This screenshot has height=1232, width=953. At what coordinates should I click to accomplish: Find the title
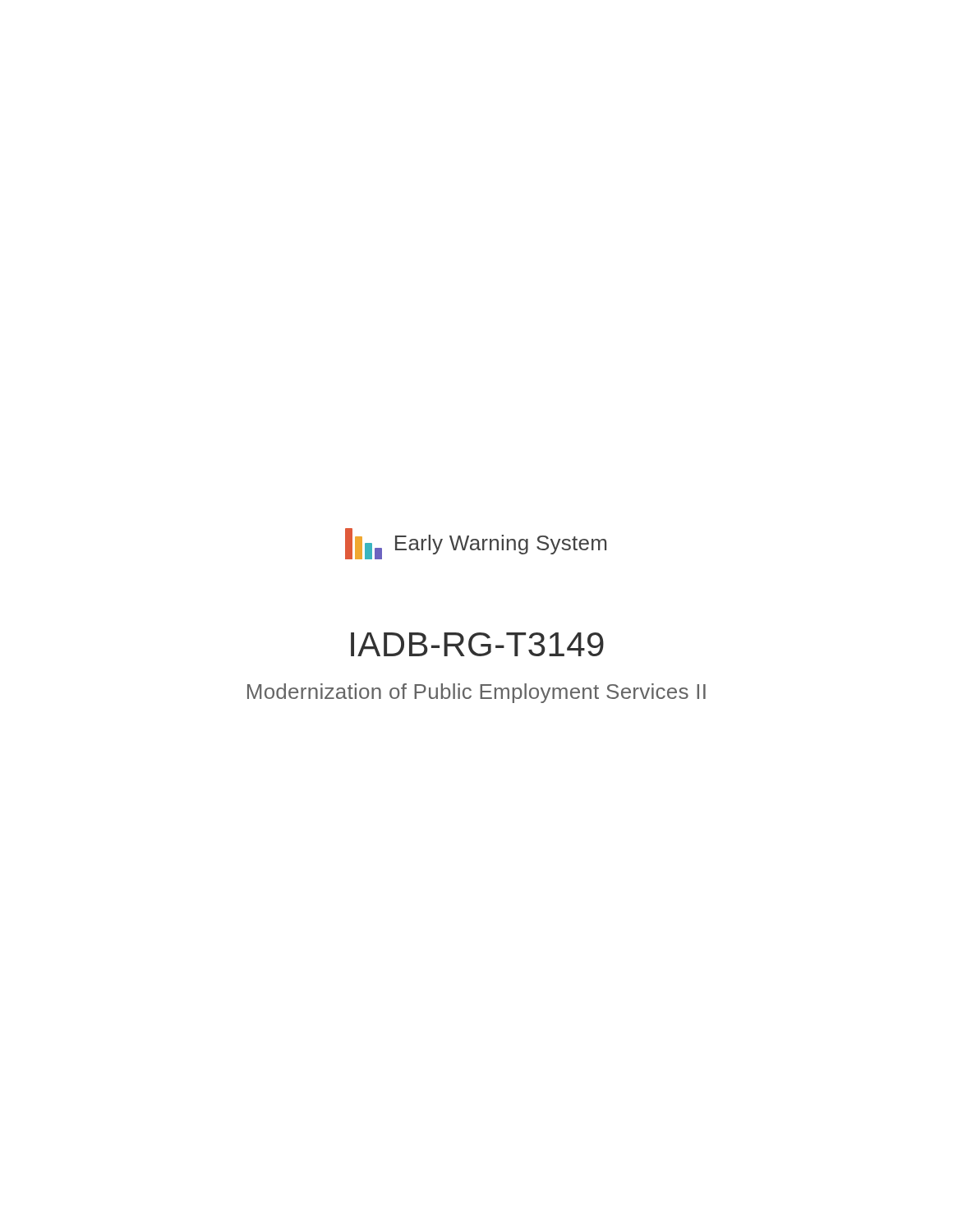point(476,644)
